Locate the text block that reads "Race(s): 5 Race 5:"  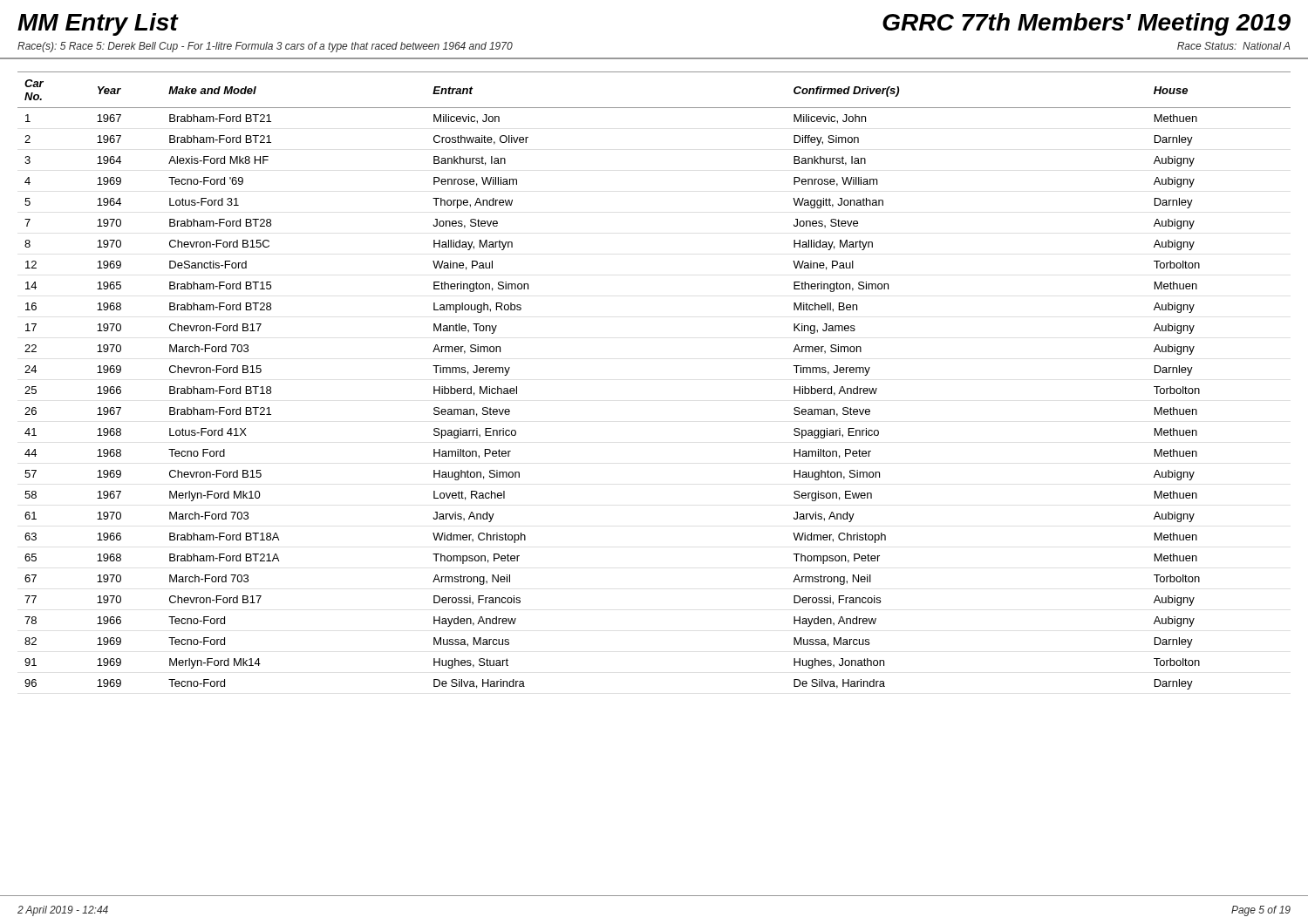(x=265, y=46)
